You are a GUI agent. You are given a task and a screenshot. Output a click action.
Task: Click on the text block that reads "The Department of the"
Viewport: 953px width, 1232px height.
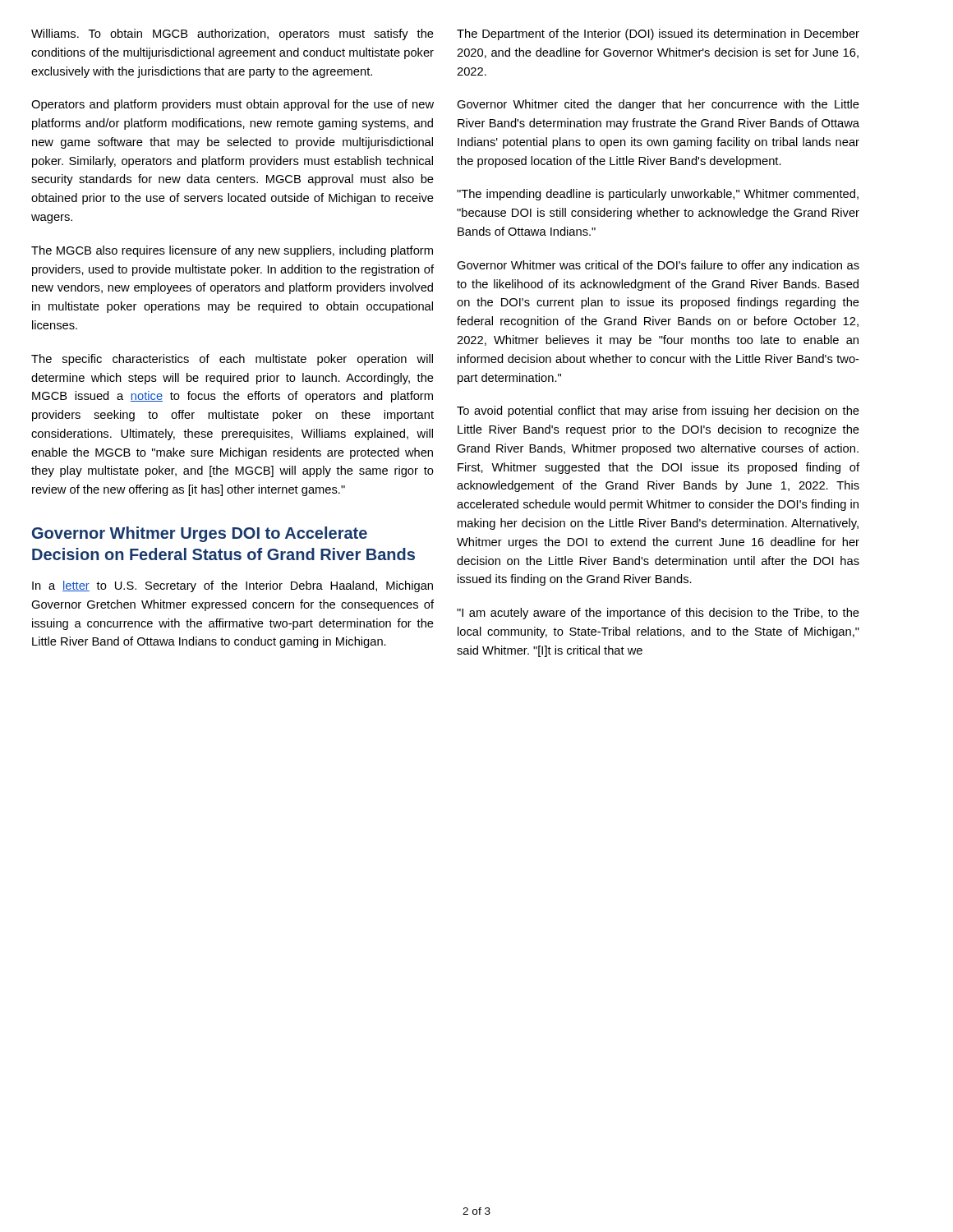(x=658, y=52)
